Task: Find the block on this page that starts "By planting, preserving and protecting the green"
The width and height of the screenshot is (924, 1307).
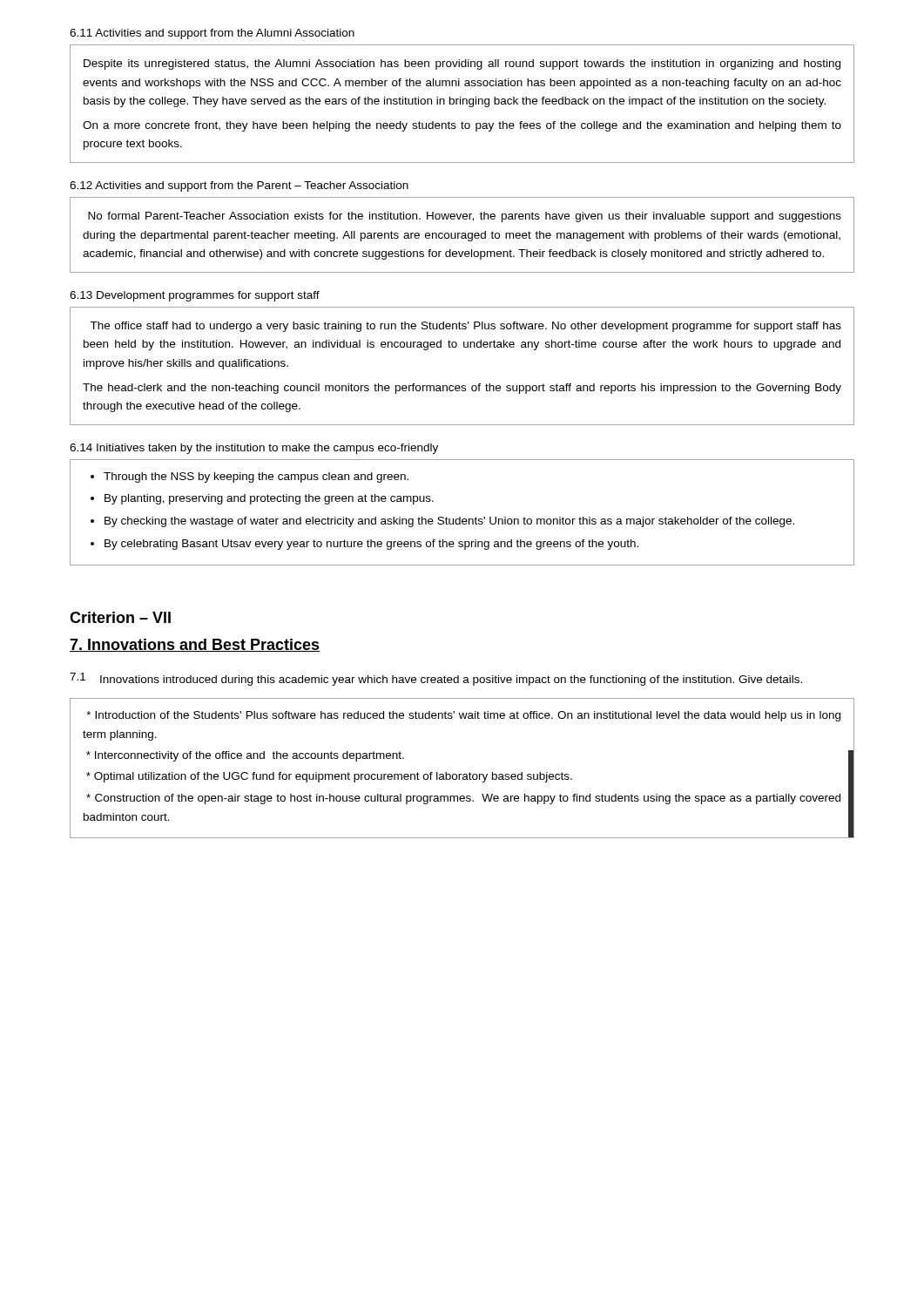Action: click(269, 498)
